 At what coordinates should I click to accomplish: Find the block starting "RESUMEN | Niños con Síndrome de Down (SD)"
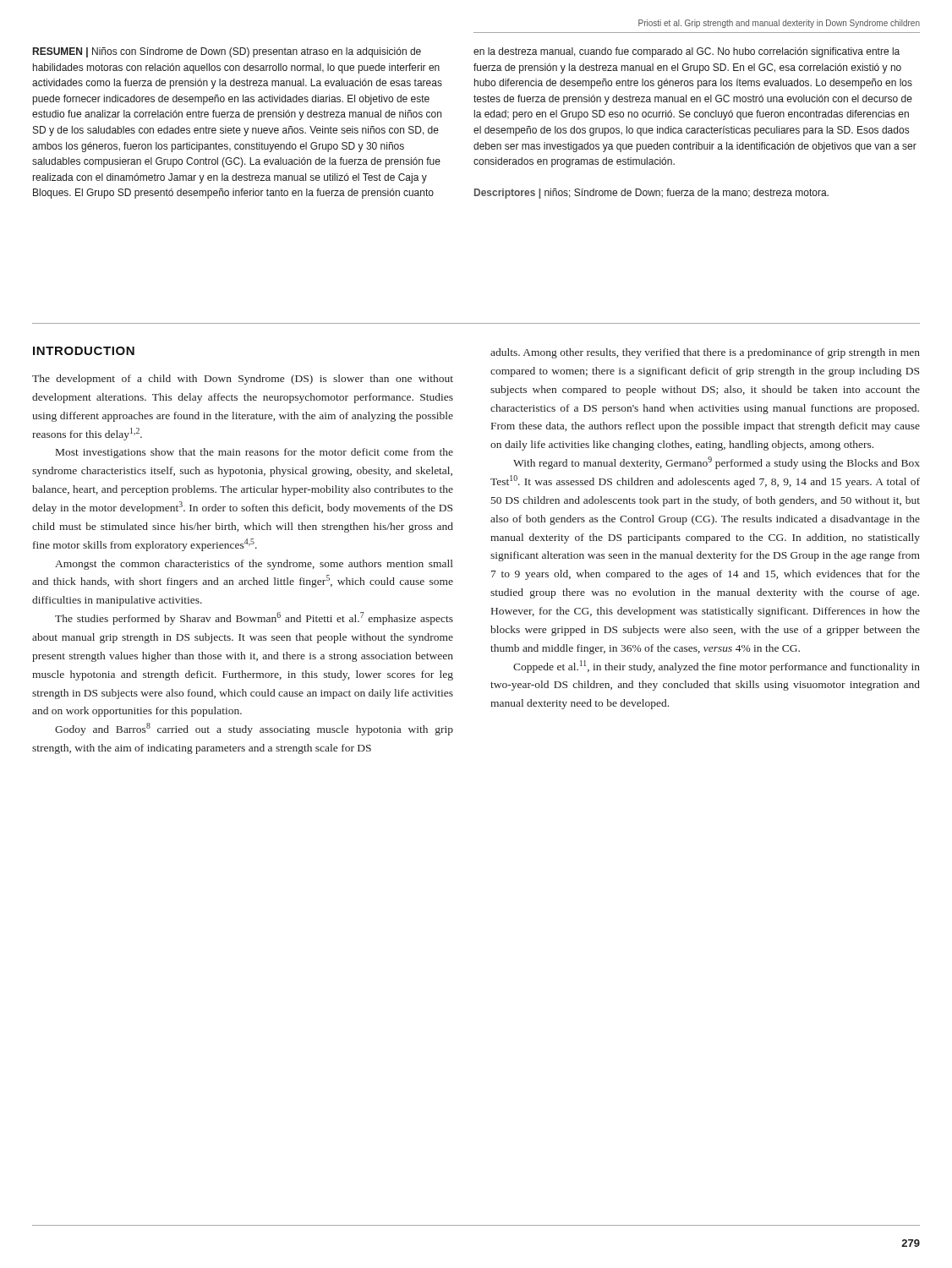pos(237,122)
